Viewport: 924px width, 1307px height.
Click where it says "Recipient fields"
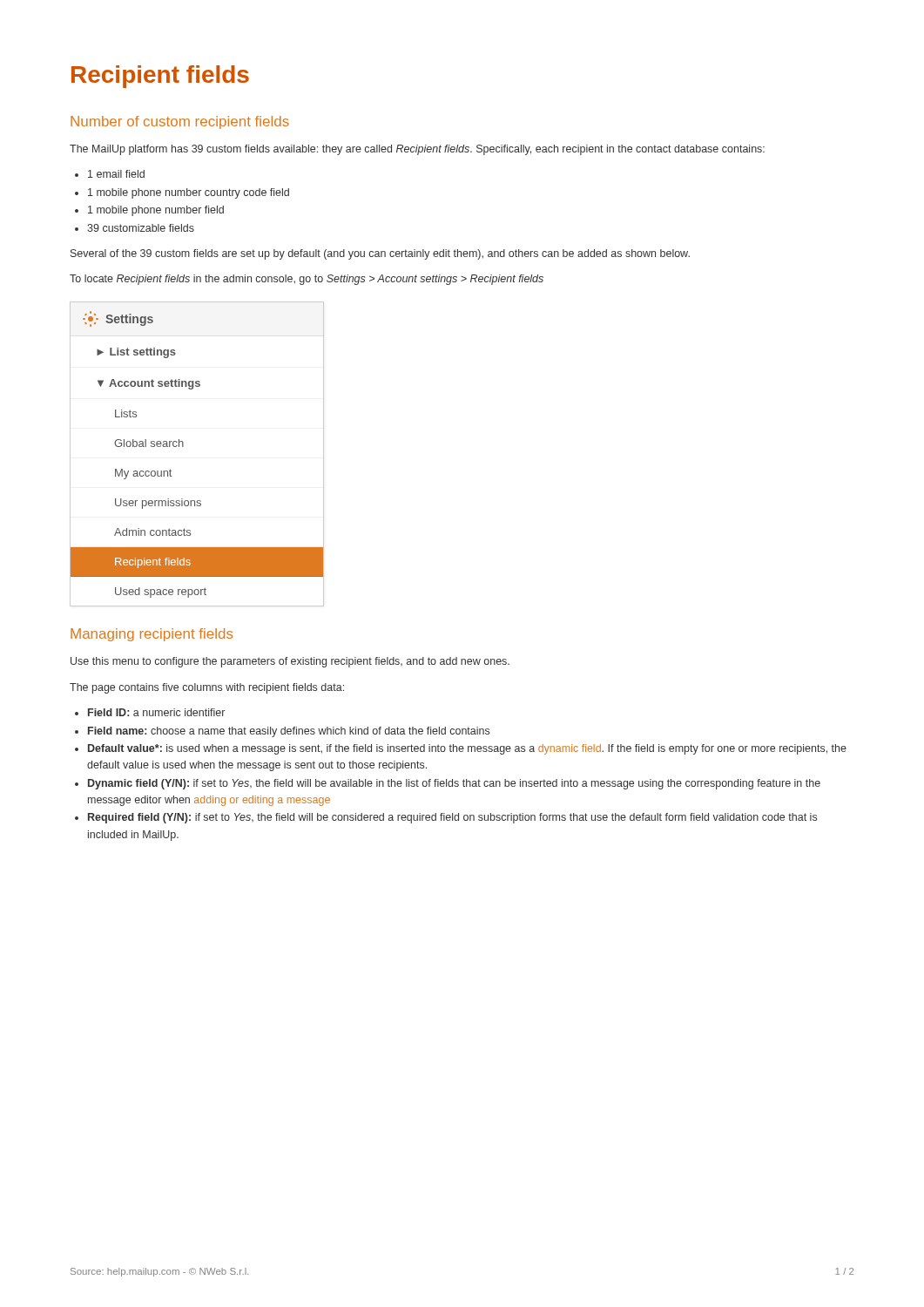tap(160, 74)
